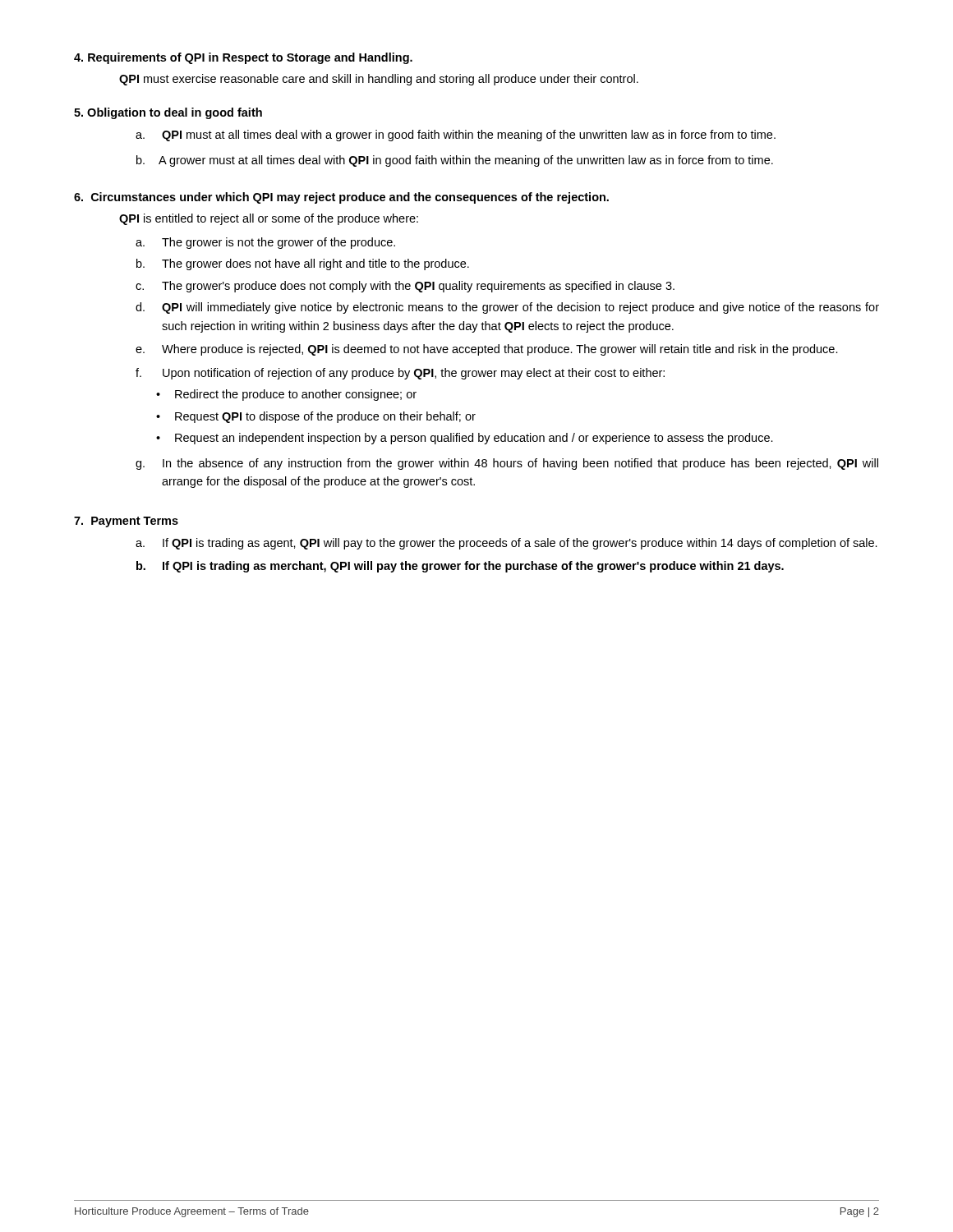Click on the element starting "b. A grower must at all times deal"

click(455, 160)
